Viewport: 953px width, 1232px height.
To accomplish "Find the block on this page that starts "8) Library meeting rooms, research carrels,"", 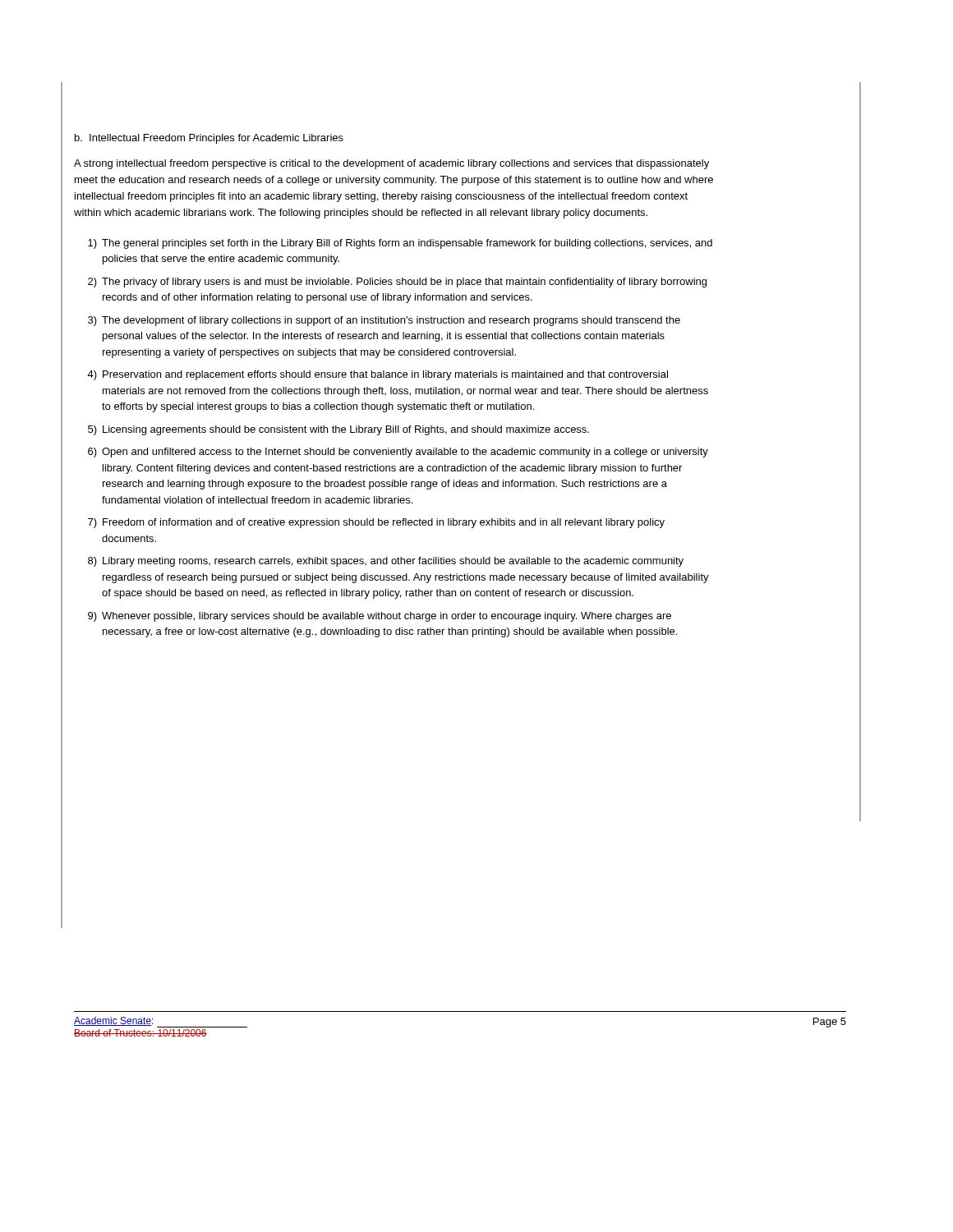I will tap(394, 577).
